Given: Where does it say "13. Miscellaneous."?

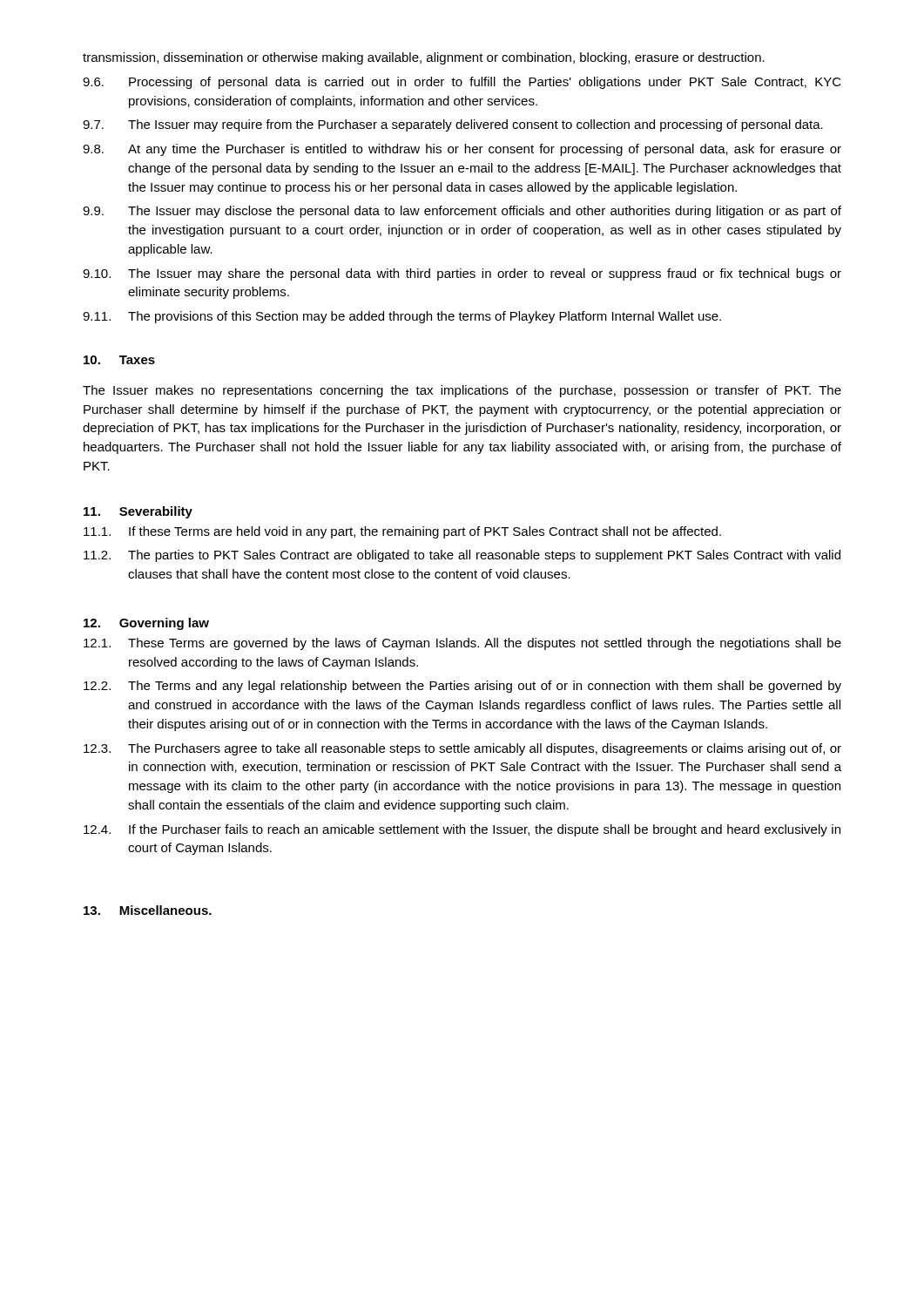Looking at the screenshot, I should tap(147, 910).
